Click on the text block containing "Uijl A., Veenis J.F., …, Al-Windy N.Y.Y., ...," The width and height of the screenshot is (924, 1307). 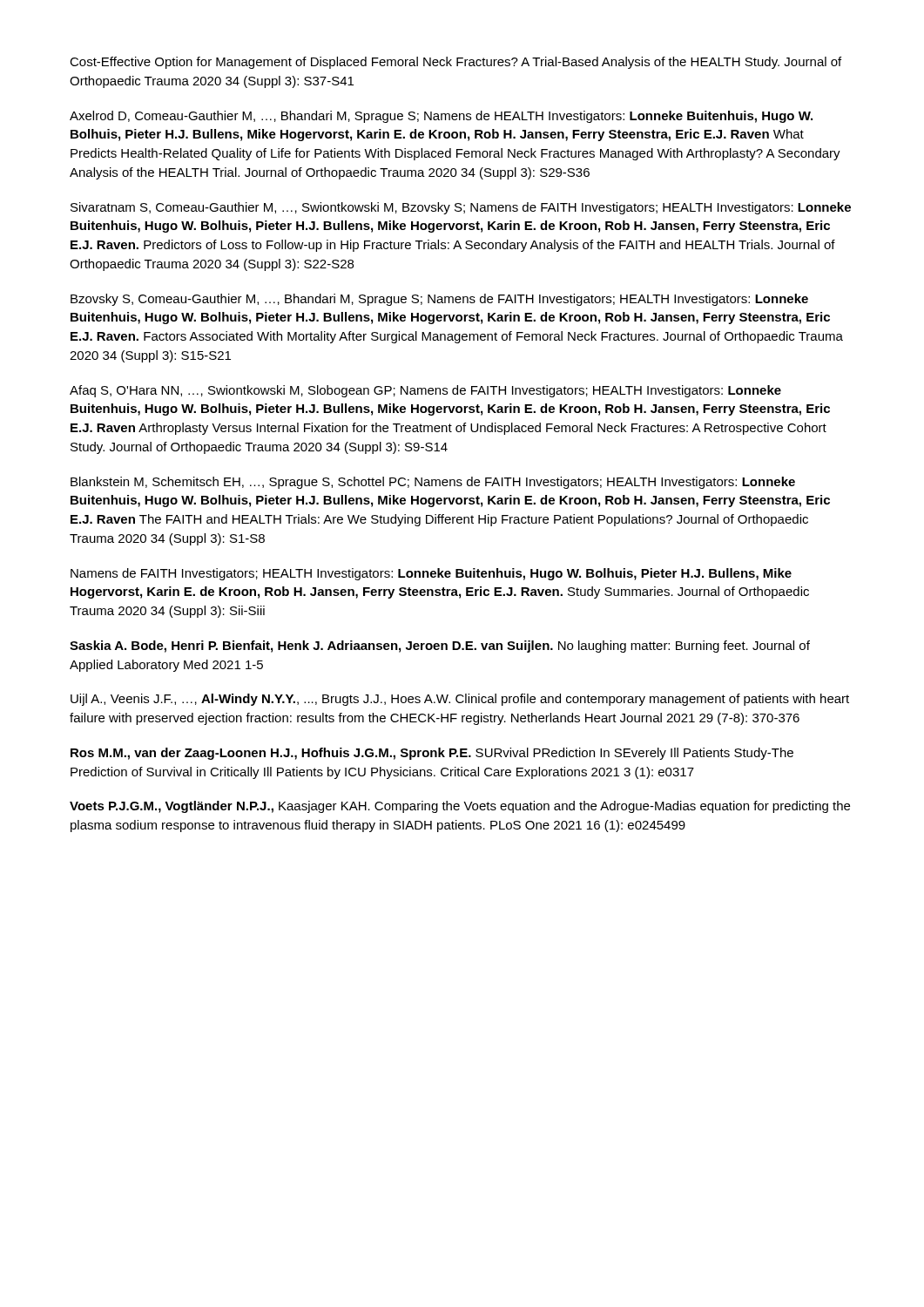460,708
